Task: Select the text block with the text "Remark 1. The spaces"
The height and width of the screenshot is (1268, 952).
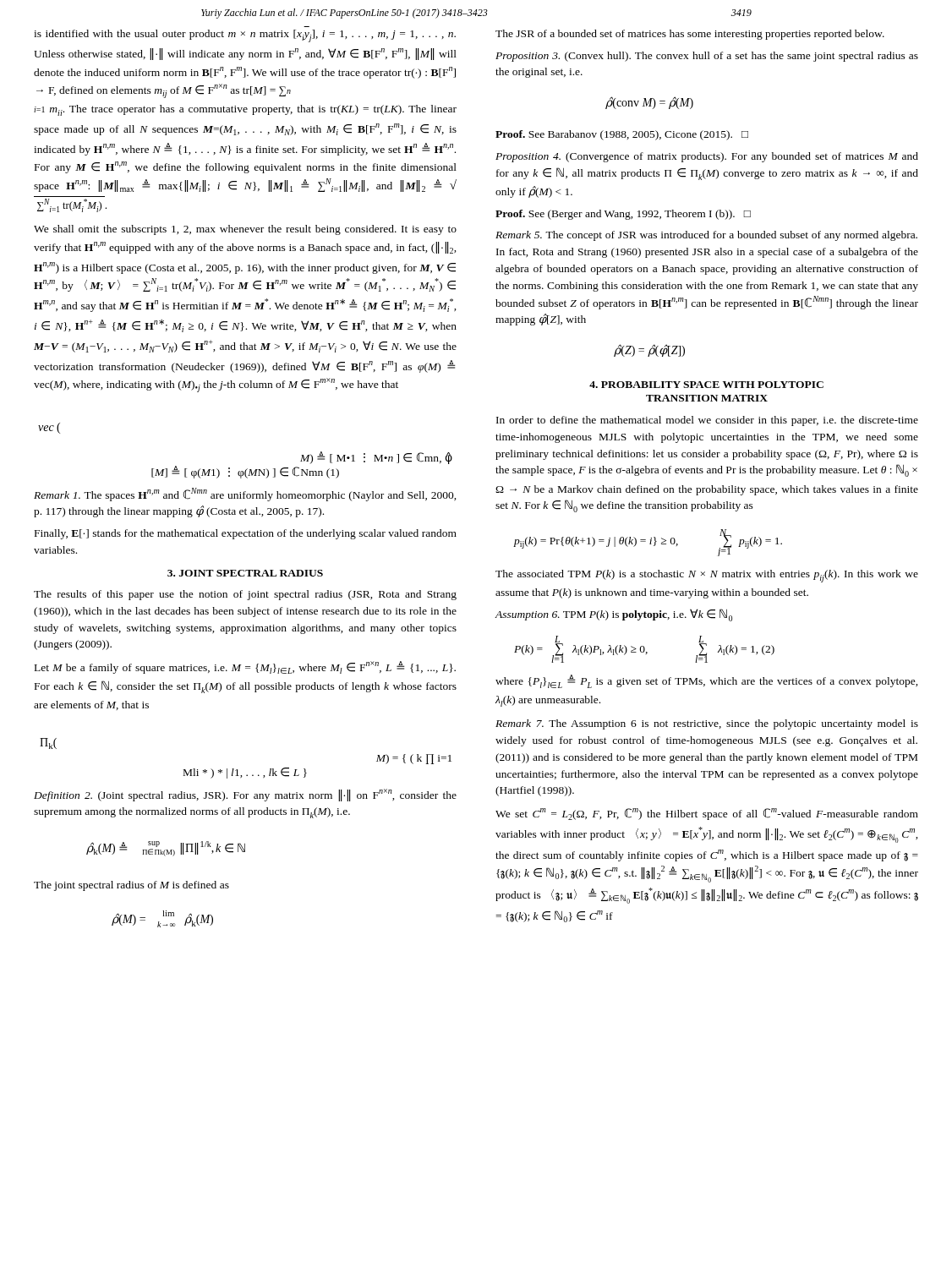Action: 245,502
